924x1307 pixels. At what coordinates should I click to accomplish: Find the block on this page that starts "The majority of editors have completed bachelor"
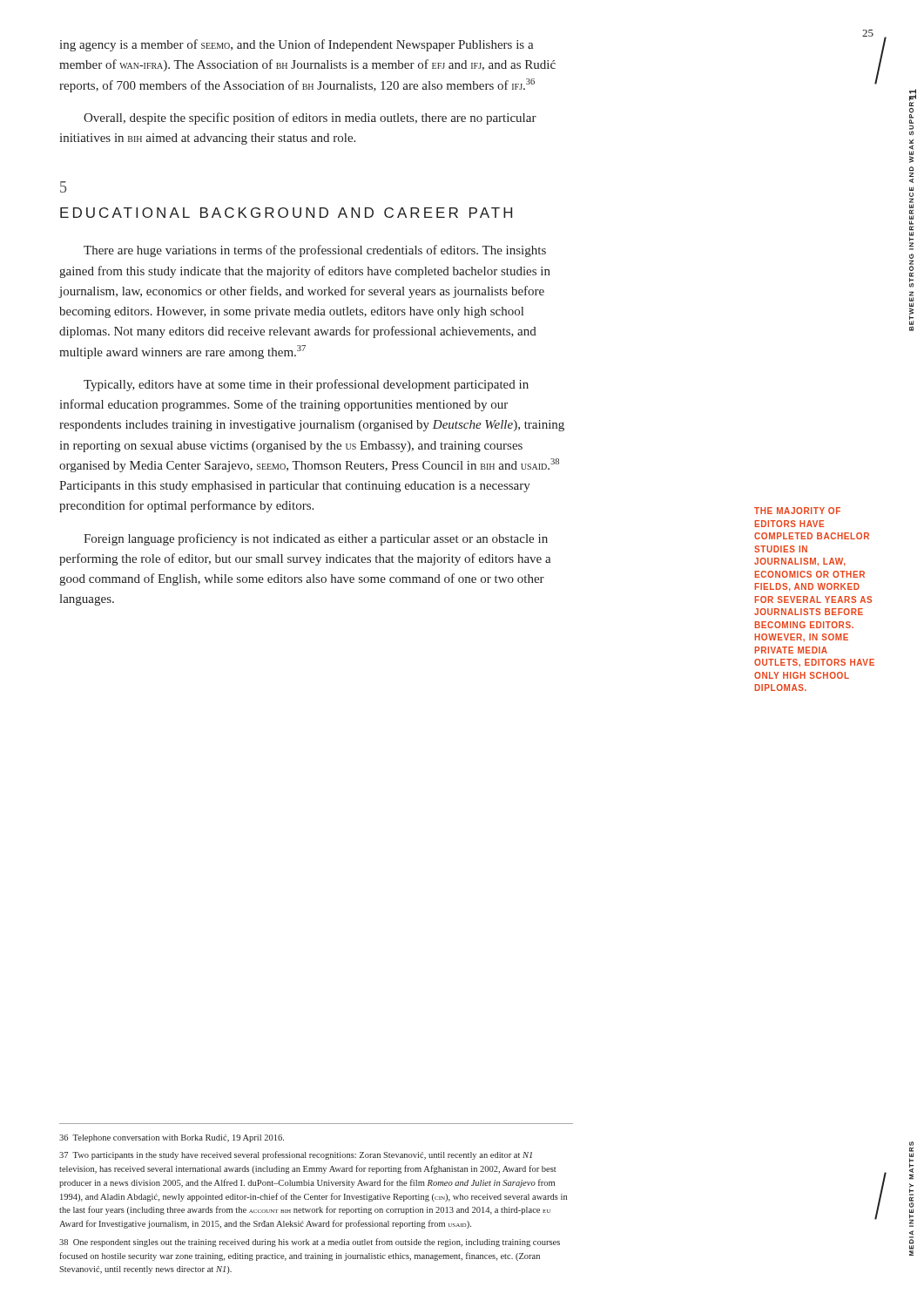(x=815, y=600)
